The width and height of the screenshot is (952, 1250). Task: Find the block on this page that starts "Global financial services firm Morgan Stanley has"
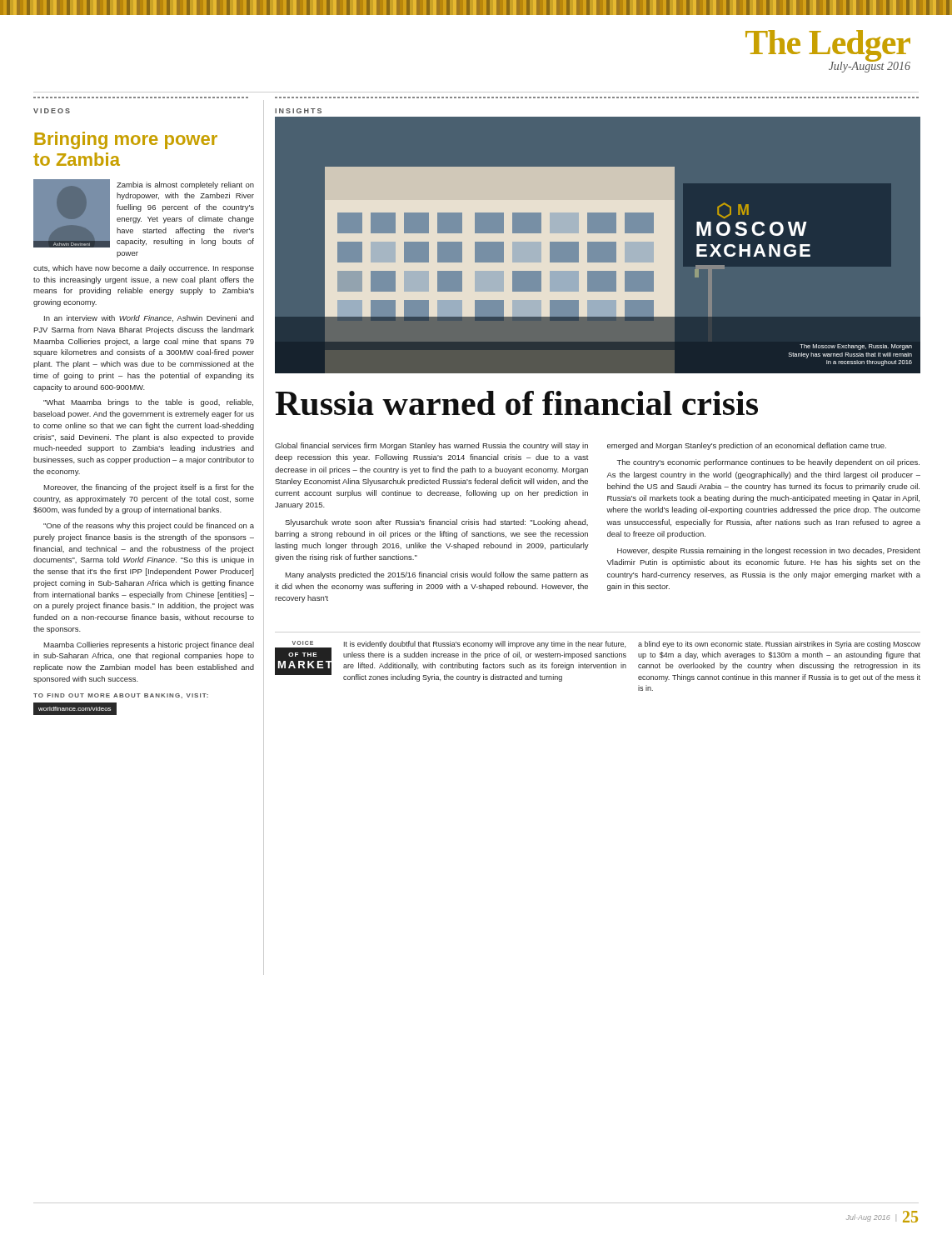(432, 522)
